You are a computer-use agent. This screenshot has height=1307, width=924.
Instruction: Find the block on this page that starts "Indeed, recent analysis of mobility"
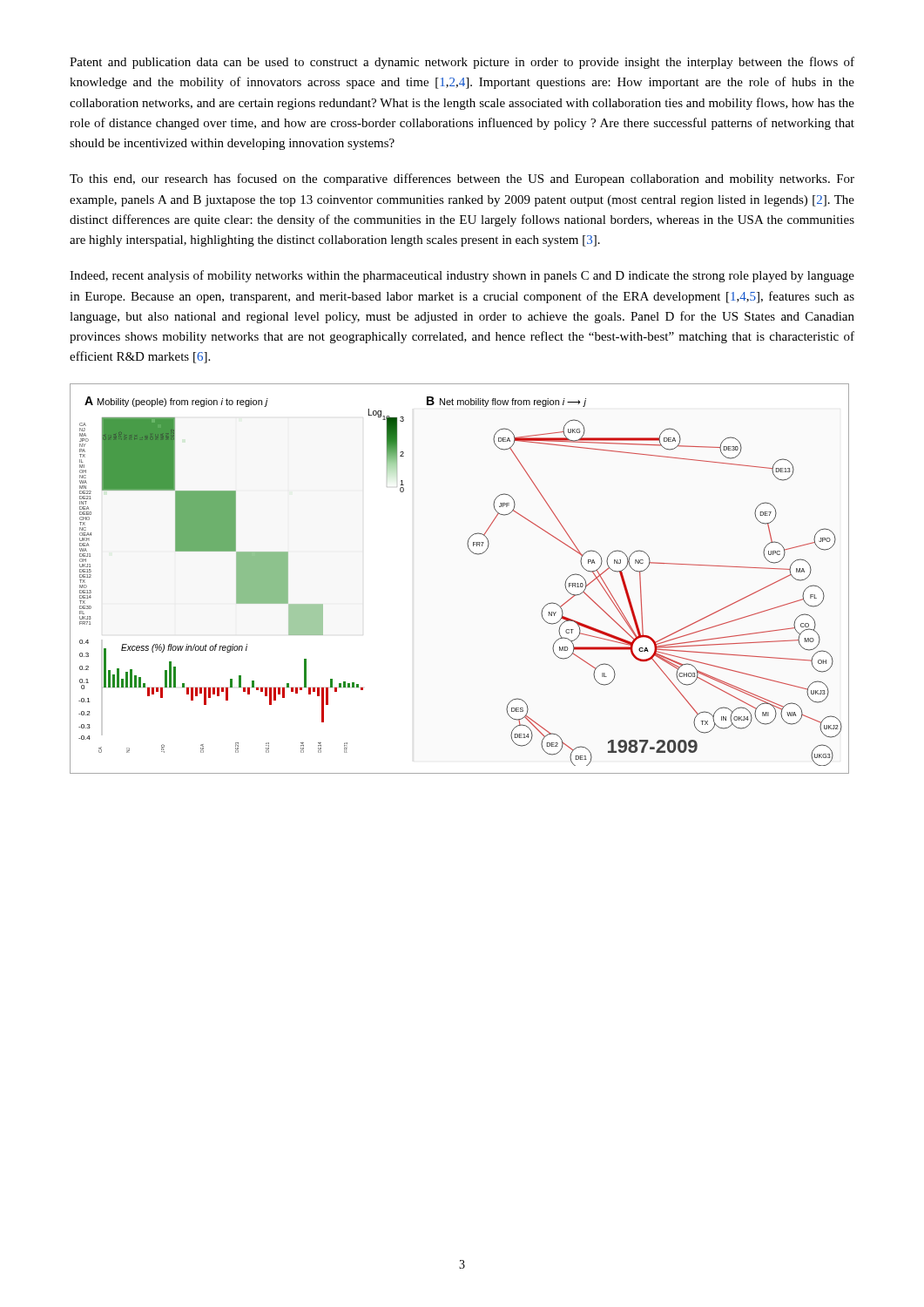coord(462,316)
